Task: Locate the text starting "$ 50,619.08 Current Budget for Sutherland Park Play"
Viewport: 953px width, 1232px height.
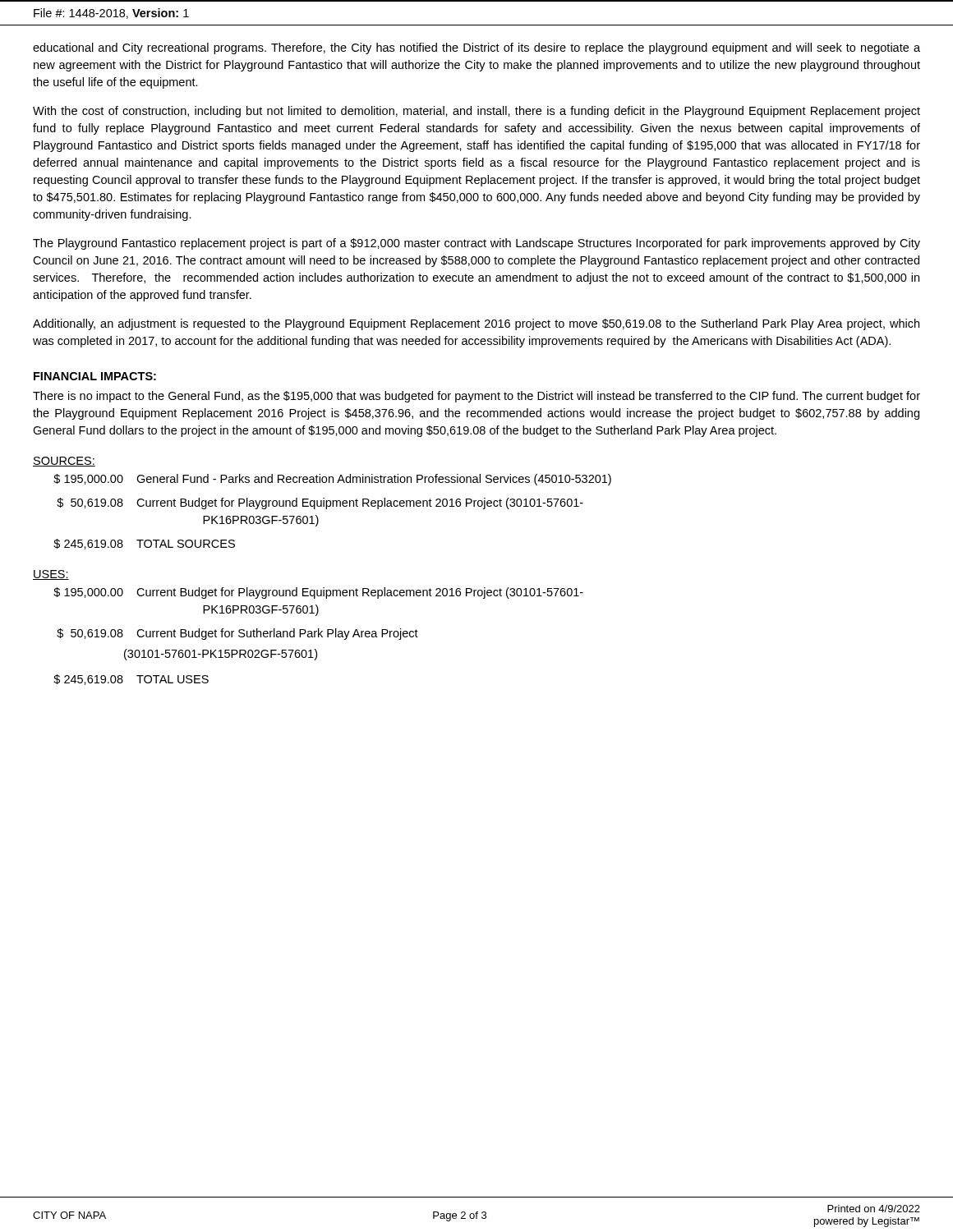Action: (x=237, y=634)
